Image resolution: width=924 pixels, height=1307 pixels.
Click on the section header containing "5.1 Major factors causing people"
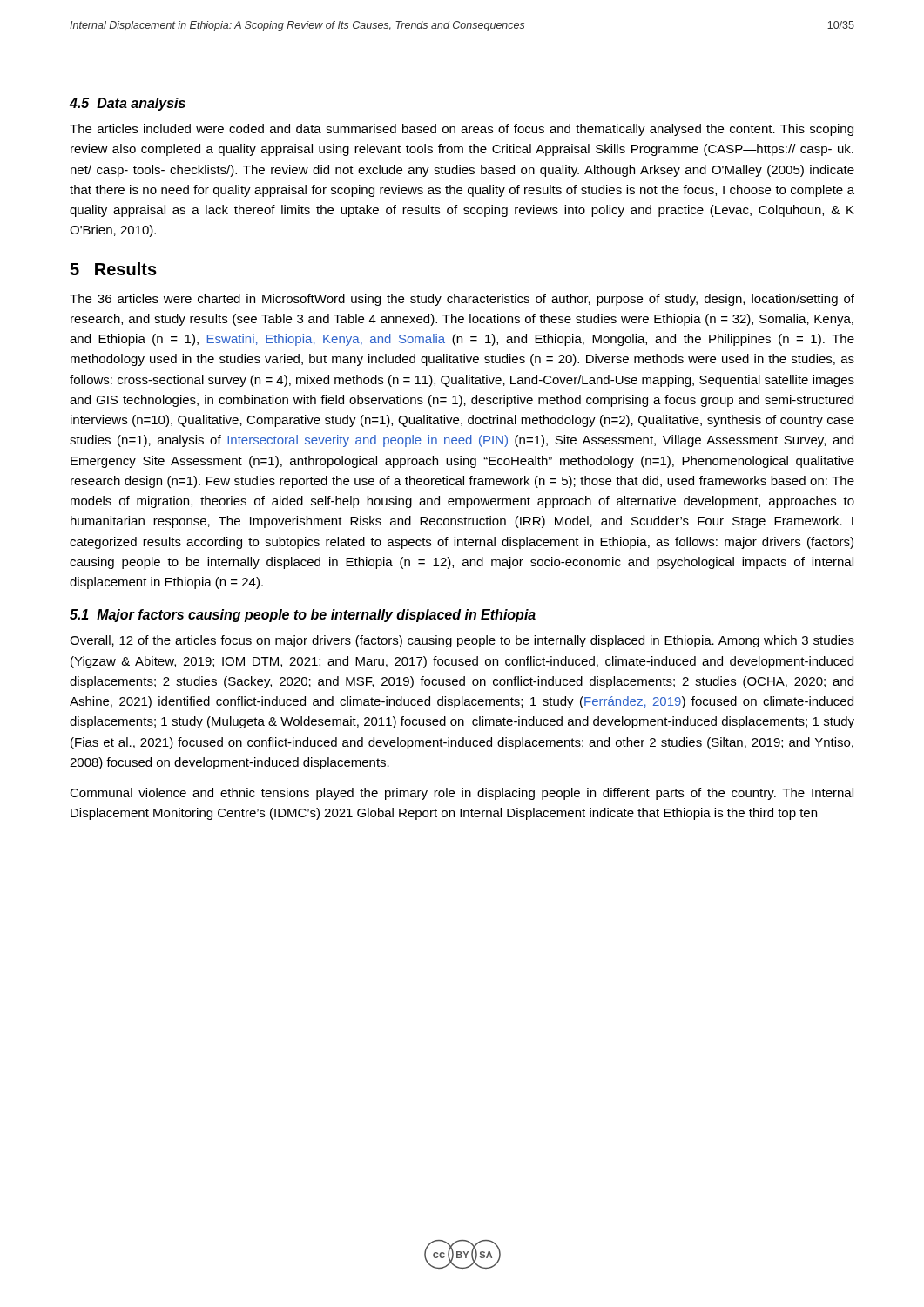(303, 615)
